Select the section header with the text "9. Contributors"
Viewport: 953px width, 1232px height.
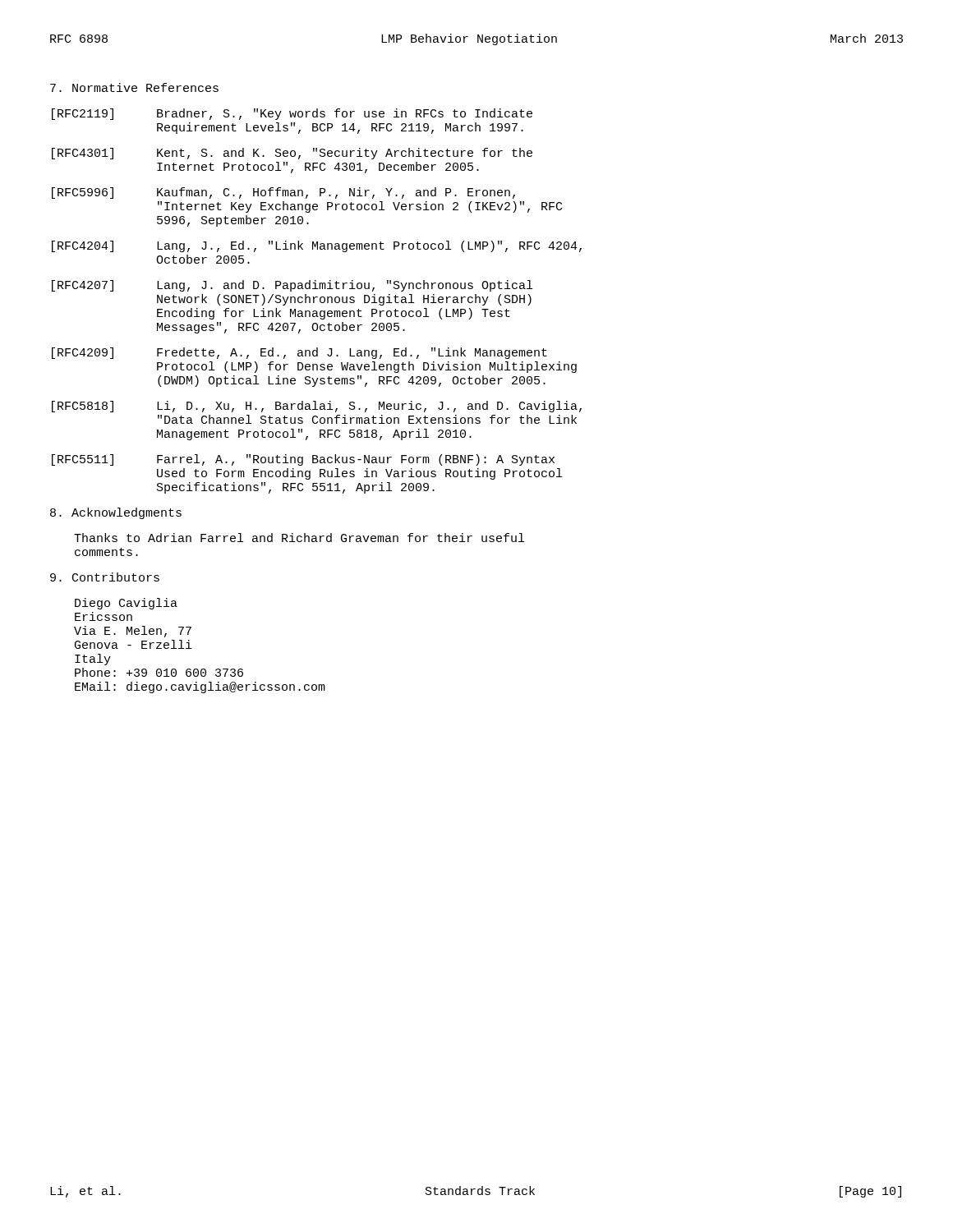(105, 579)
